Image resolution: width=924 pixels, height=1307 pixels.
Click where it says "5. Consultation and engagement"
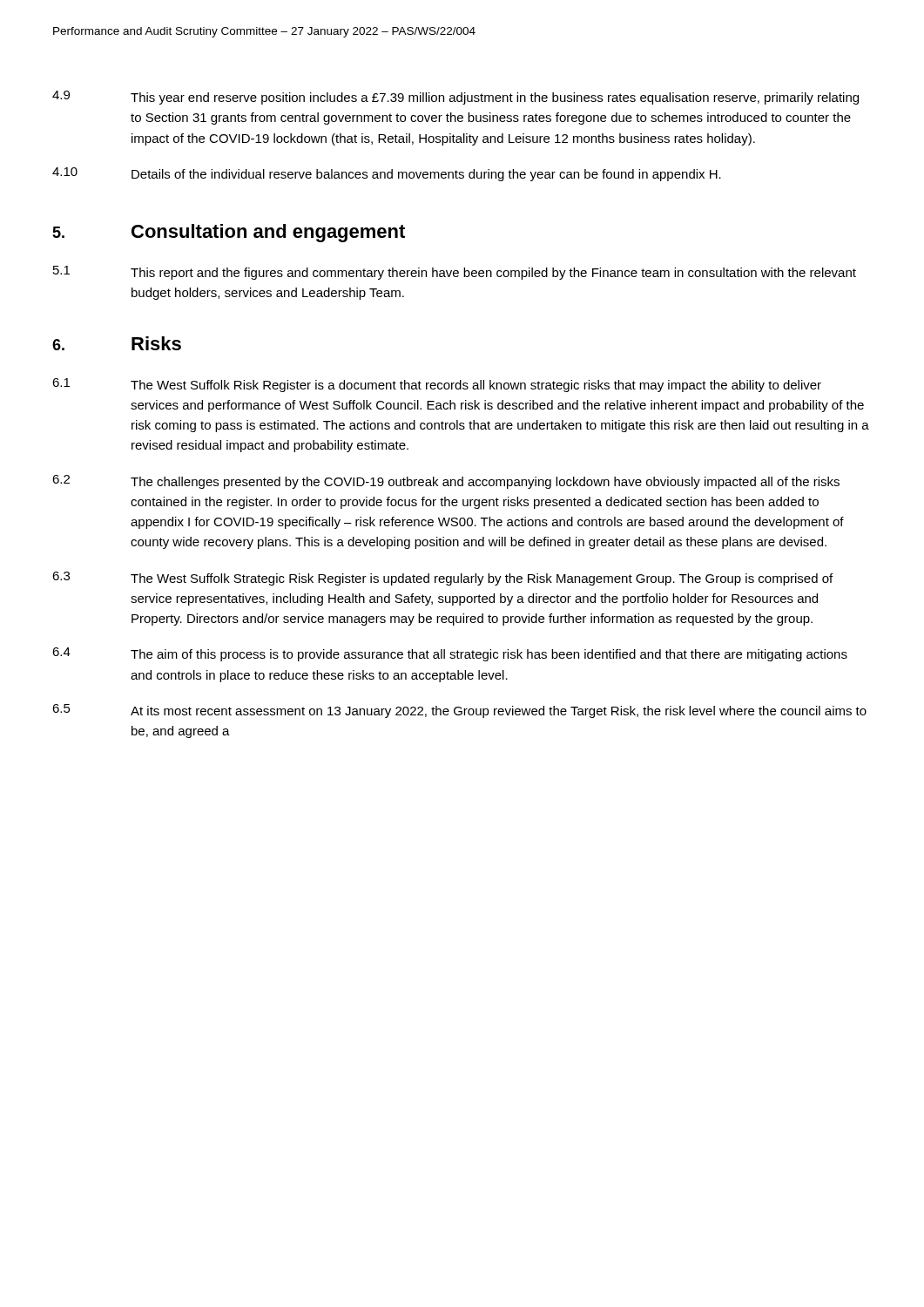pos(229,232)
